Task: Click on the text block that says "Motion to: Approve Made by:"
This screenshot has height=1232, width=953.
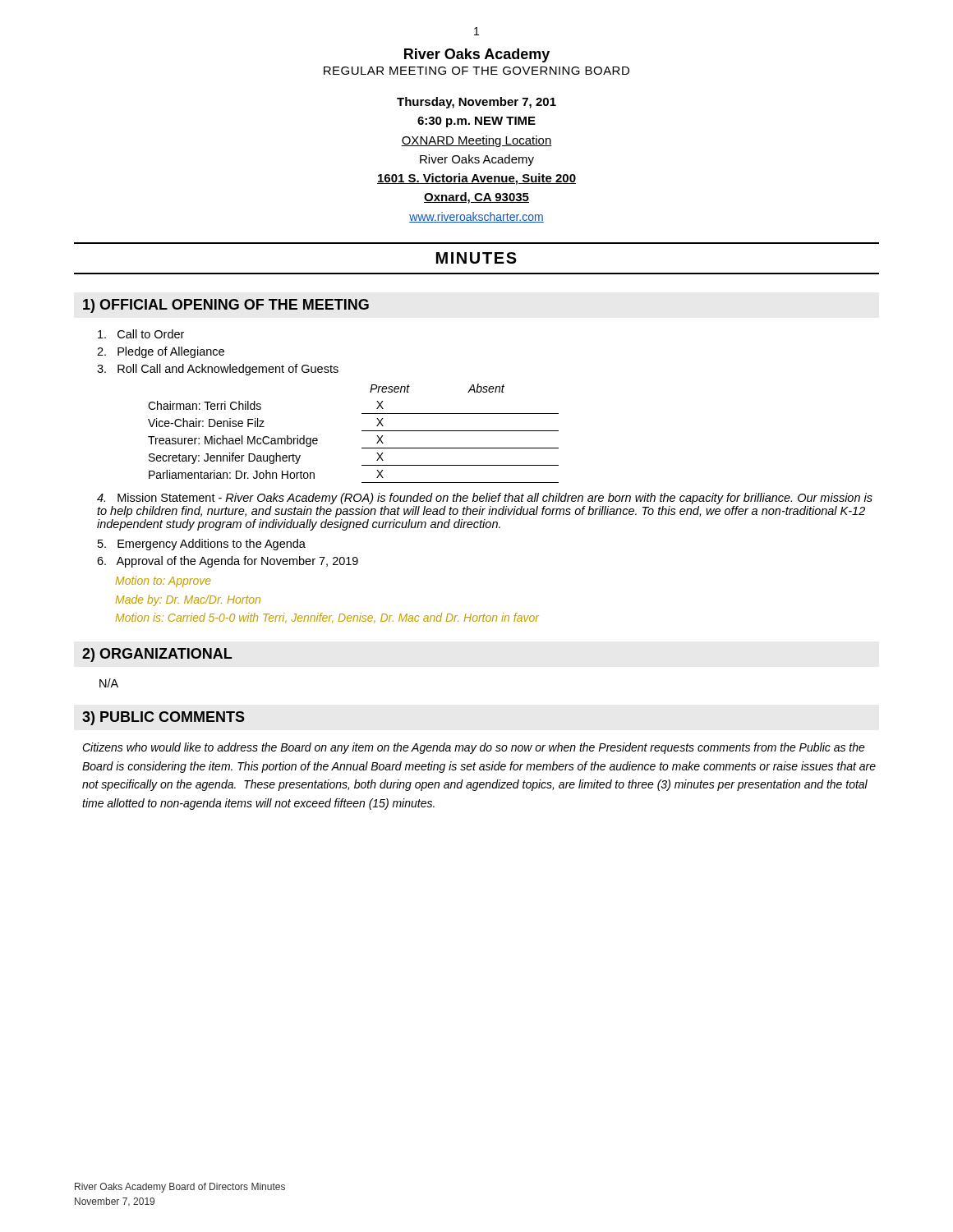Action: pyautogui.click(x=163, y=582)
